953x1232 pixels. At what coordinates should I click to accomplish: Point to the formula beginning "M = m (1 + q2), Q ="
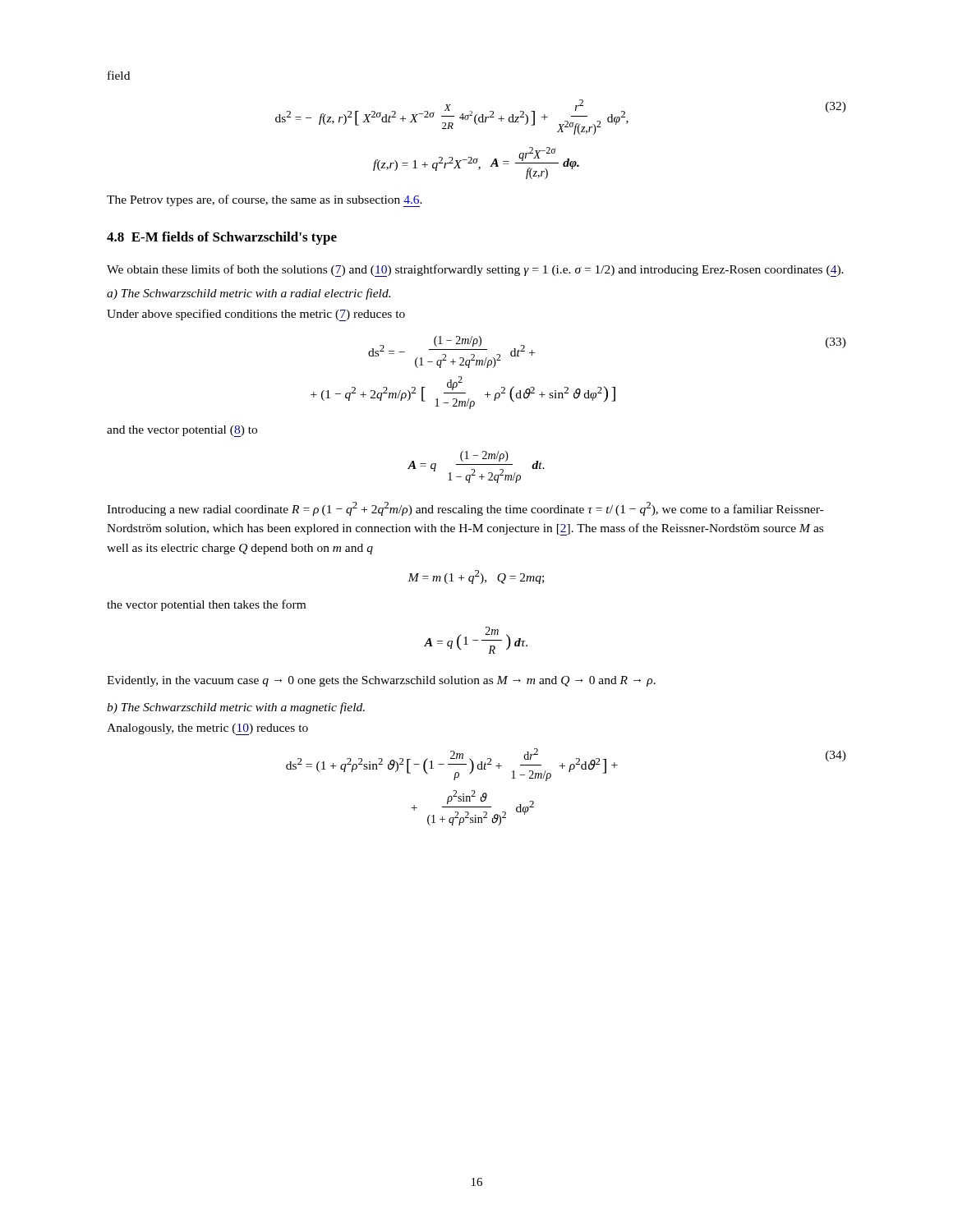[476, 575]
